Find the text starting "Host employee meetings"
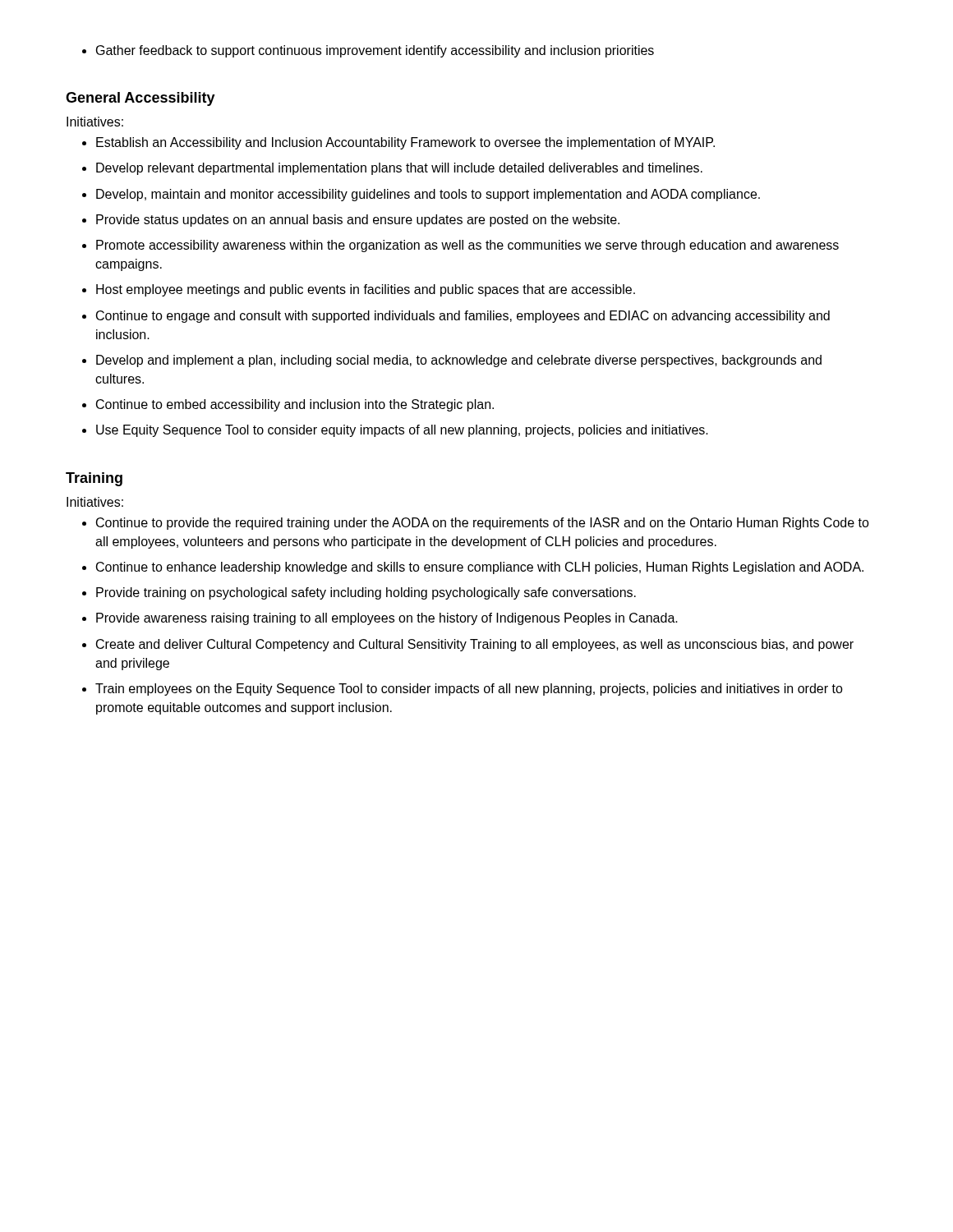Viewport: 953px width, 1232px height. click(x=468, y=290)
